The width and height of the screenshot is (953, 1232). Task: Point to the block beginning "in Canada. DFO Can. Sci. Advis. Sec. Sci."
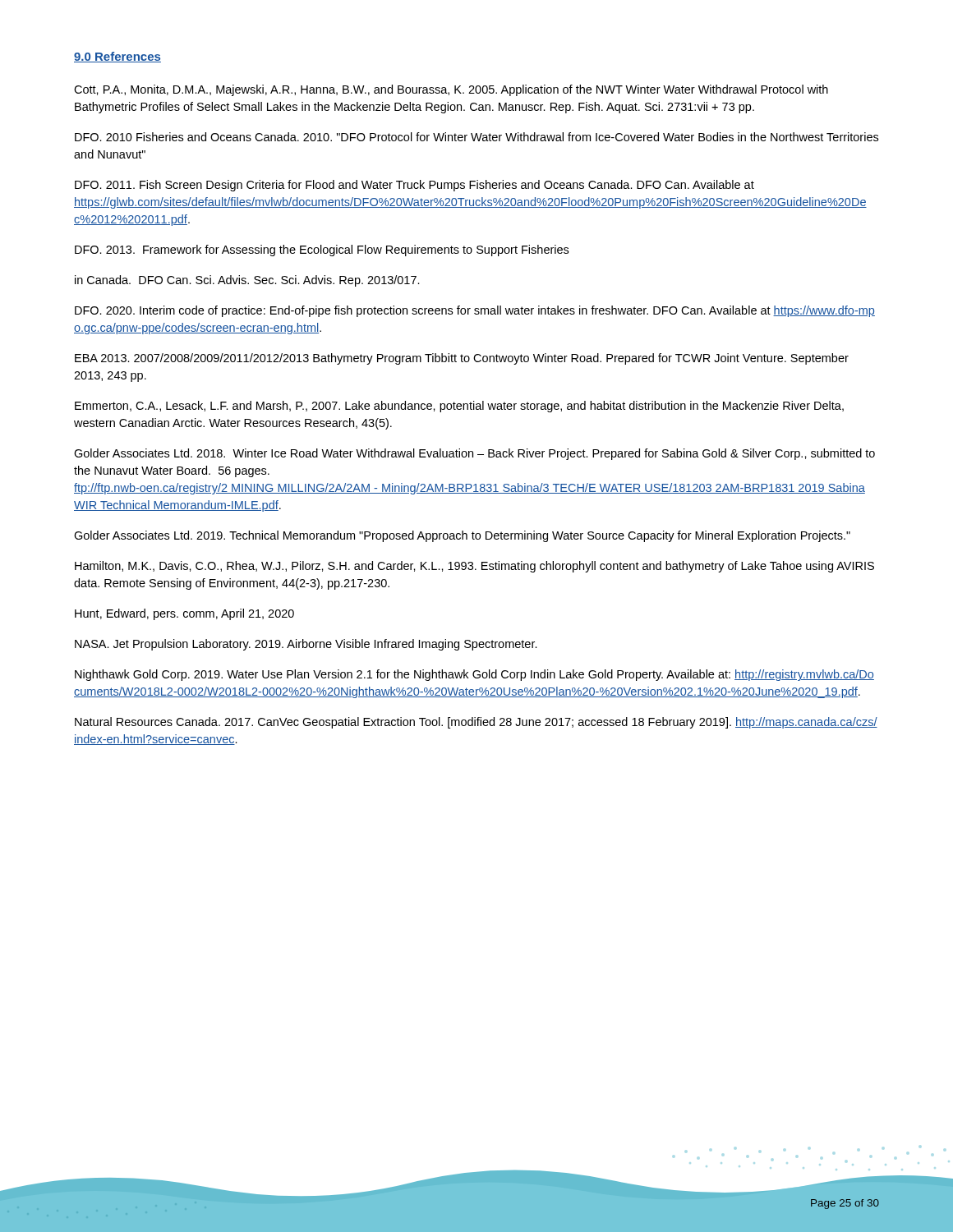click(247, 280)
